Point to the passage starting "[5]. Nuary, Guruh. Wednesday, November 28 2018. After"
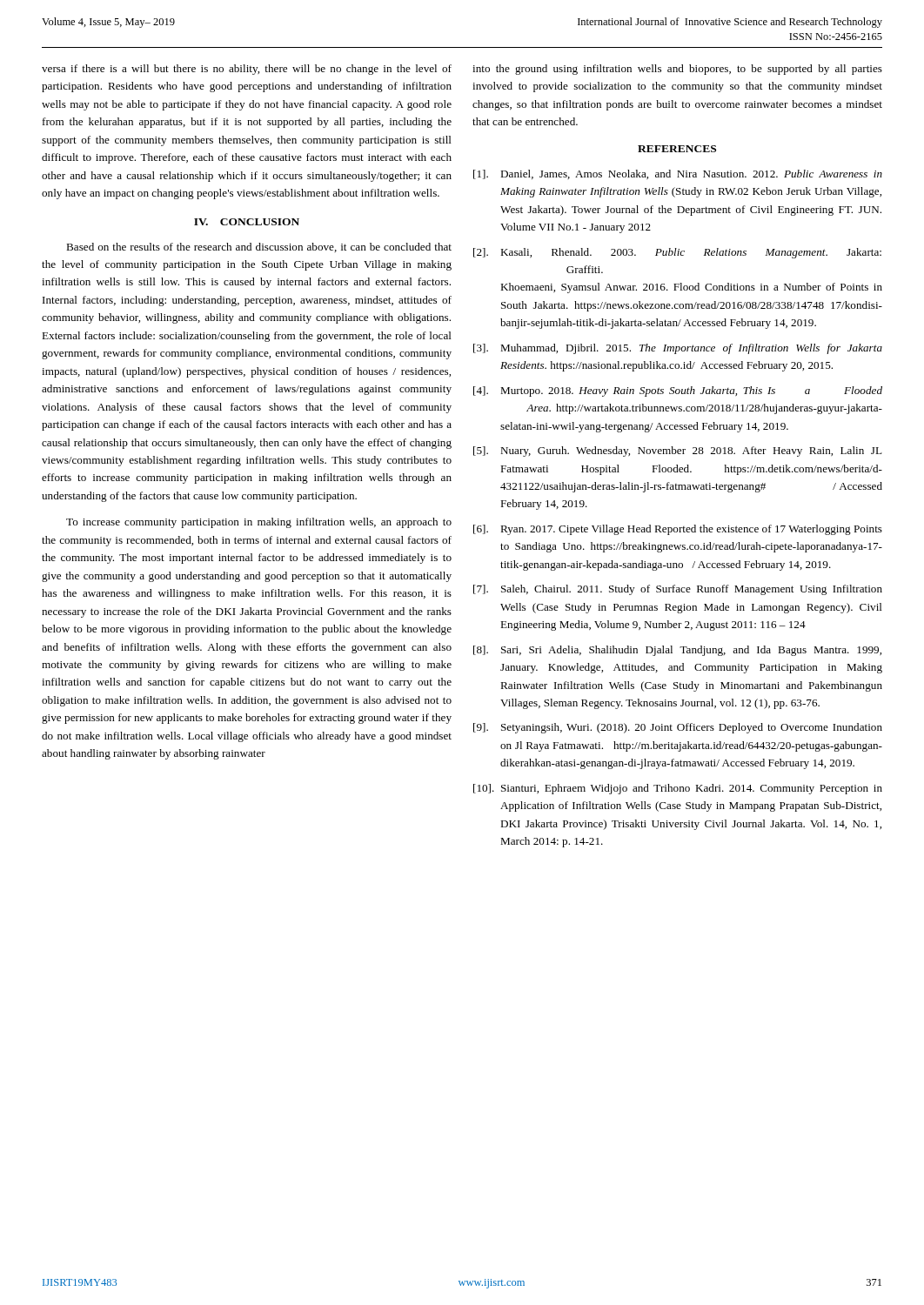The width and height of the screenshot is (924, 1305). 677,478
